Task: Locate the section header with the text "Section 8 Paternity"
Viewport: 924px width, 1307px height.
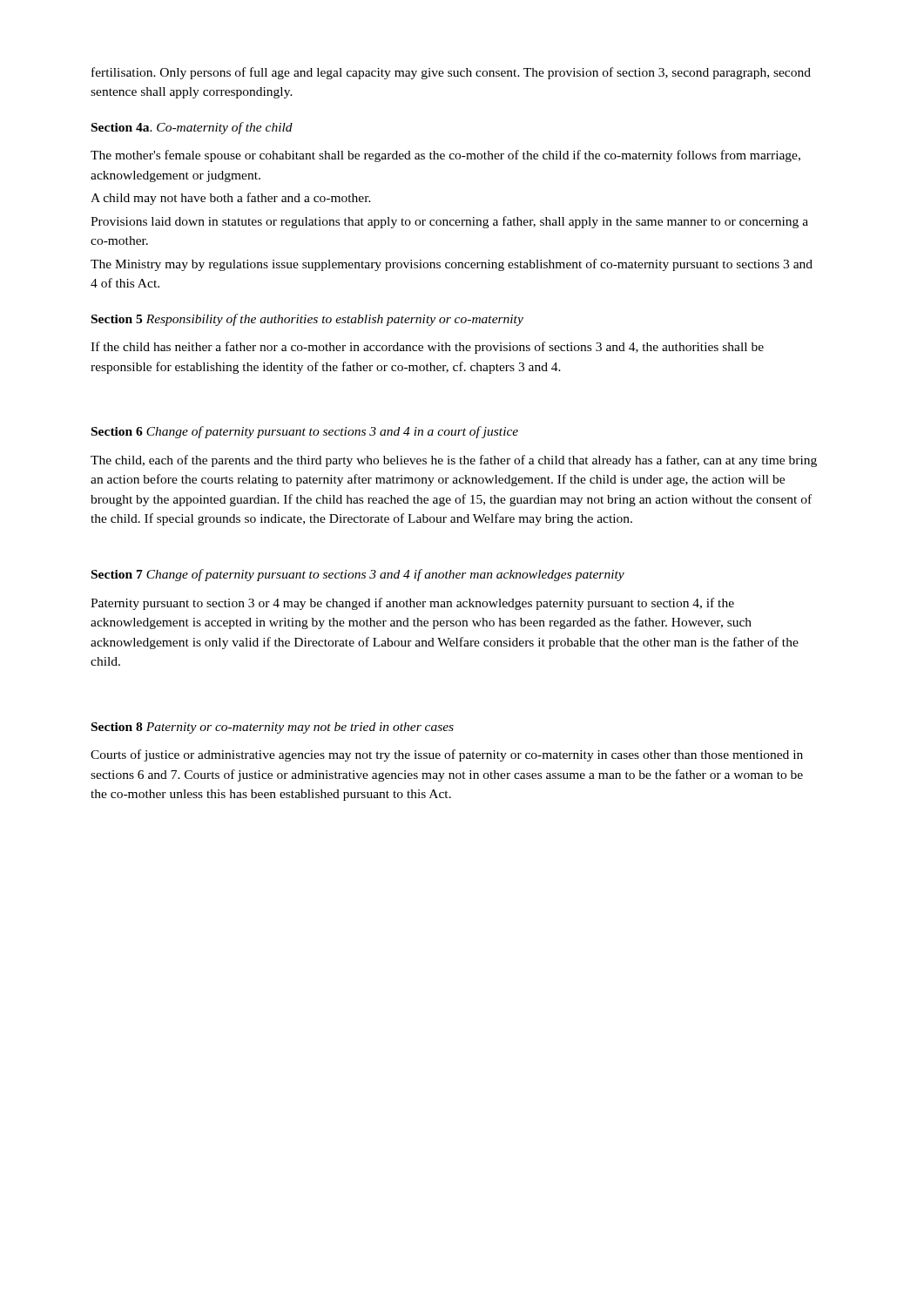Action: pos(272,726)
